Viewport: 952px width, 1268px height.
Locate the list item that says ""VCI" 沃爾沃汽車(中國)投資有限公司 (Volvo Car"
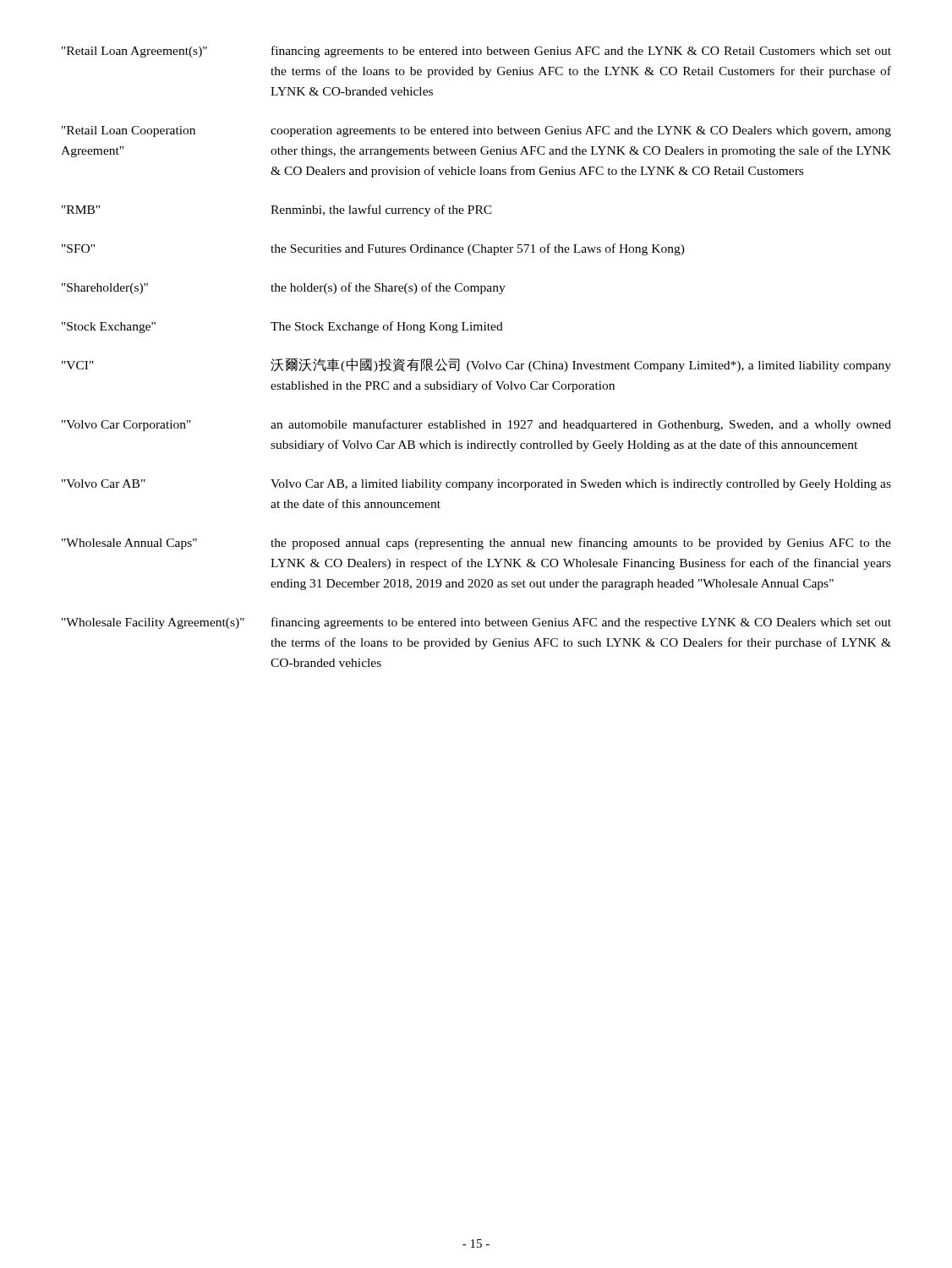pyautogui.click(x=476, y=375)
